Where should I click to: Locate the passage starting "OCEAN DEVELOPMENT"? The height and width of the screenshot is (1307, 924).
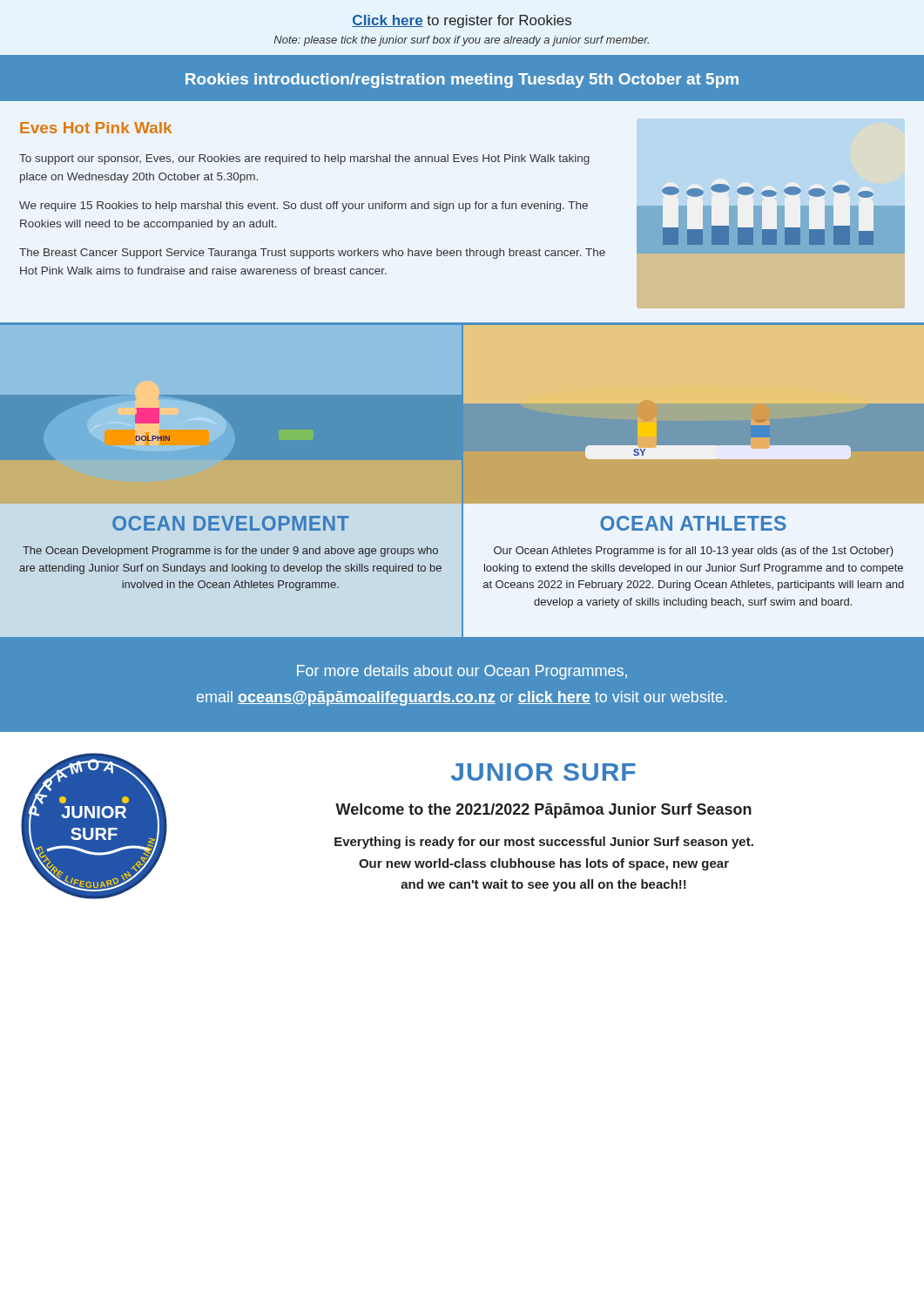tap(231, 524)
